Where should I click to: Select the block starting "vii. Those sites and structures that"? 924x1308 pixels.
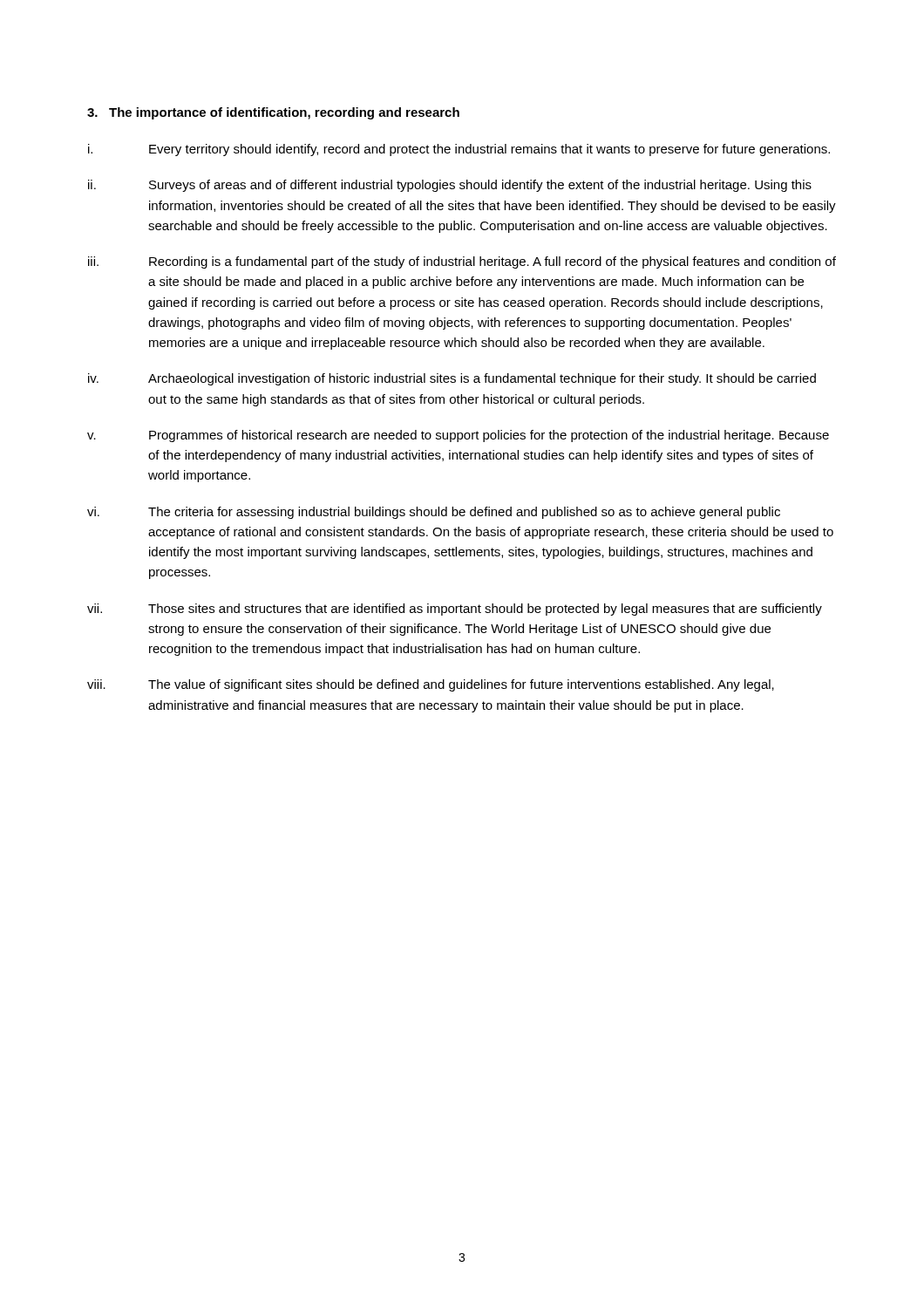pos(462,628)
